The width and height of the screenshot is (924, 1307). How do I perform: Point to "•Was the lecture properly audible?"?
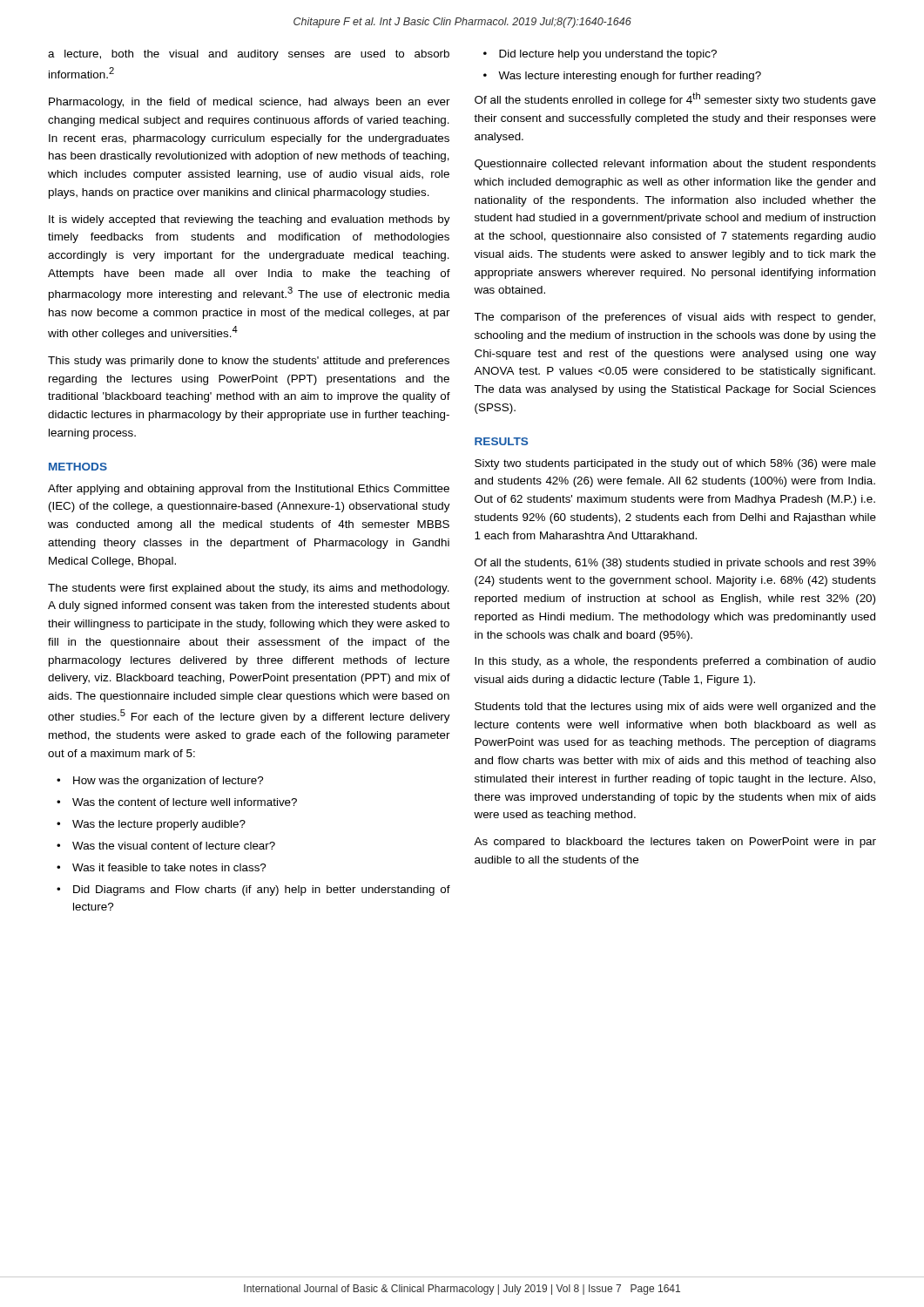point(253,824)
